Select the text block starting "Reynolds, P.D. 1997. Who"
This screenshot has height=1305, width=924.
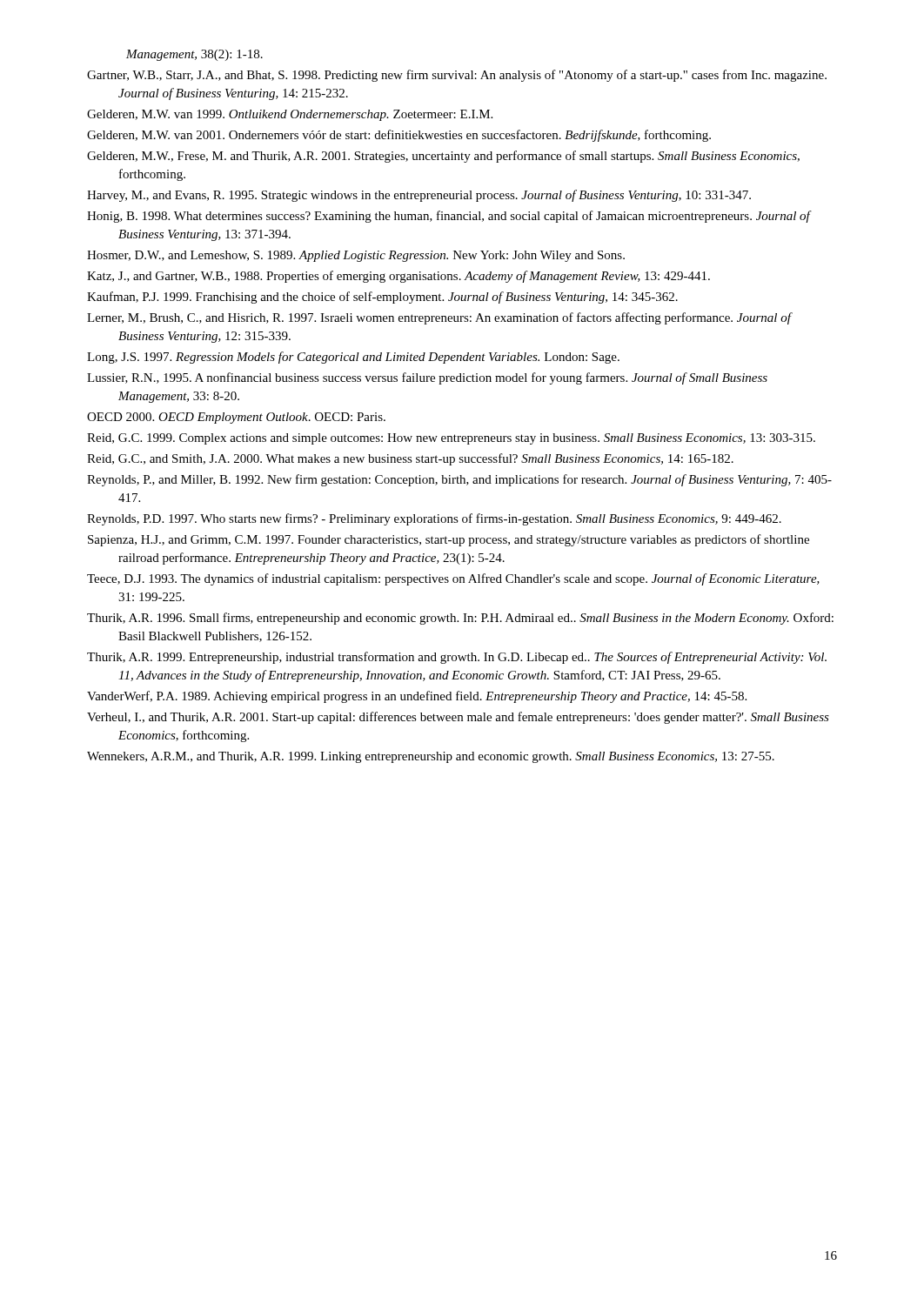(x=434, y=519)
